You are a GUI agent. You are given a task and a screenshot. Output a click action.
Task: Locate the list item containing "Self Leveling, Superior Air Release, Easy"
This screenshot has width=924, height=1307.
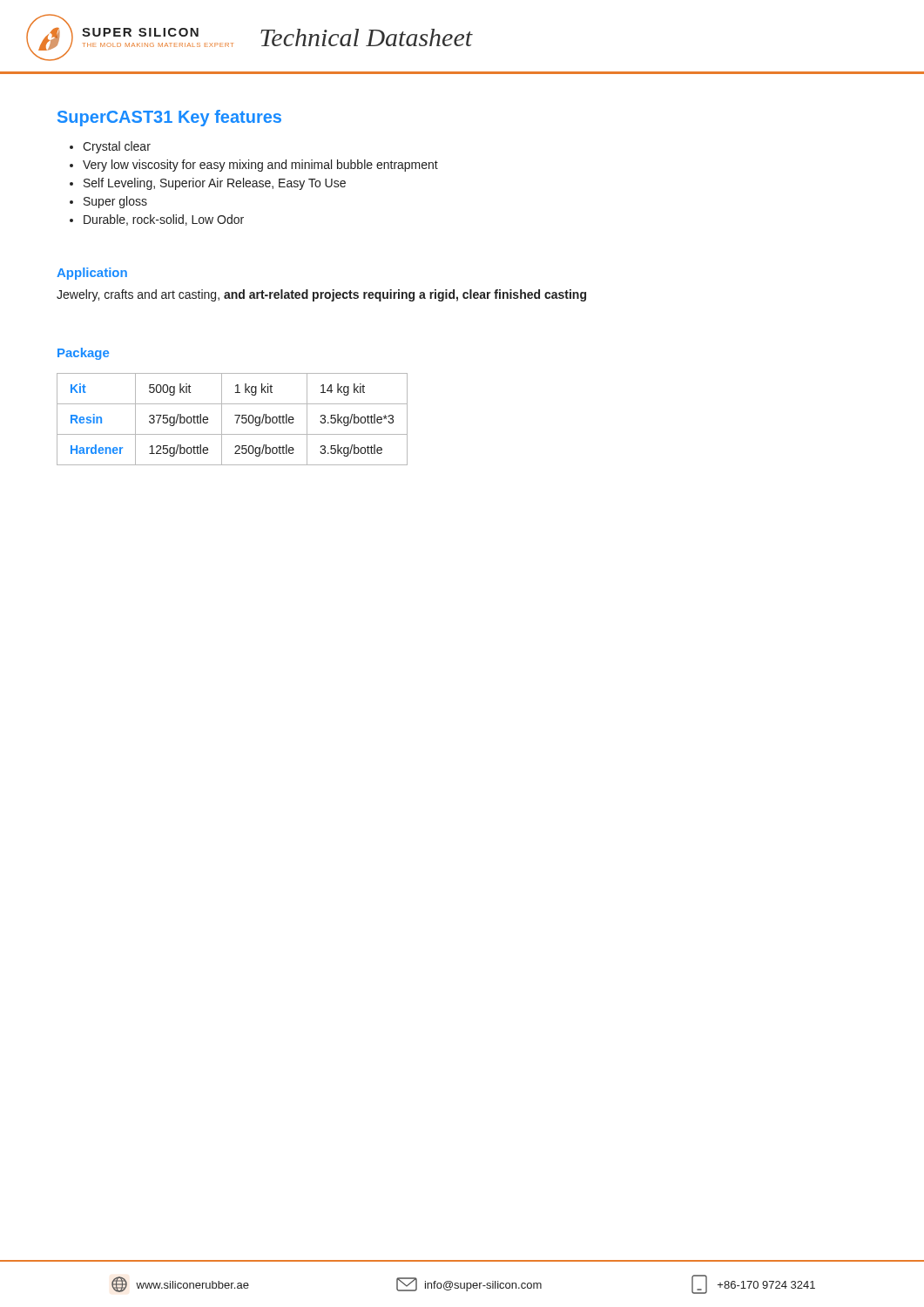click(214, 183)
